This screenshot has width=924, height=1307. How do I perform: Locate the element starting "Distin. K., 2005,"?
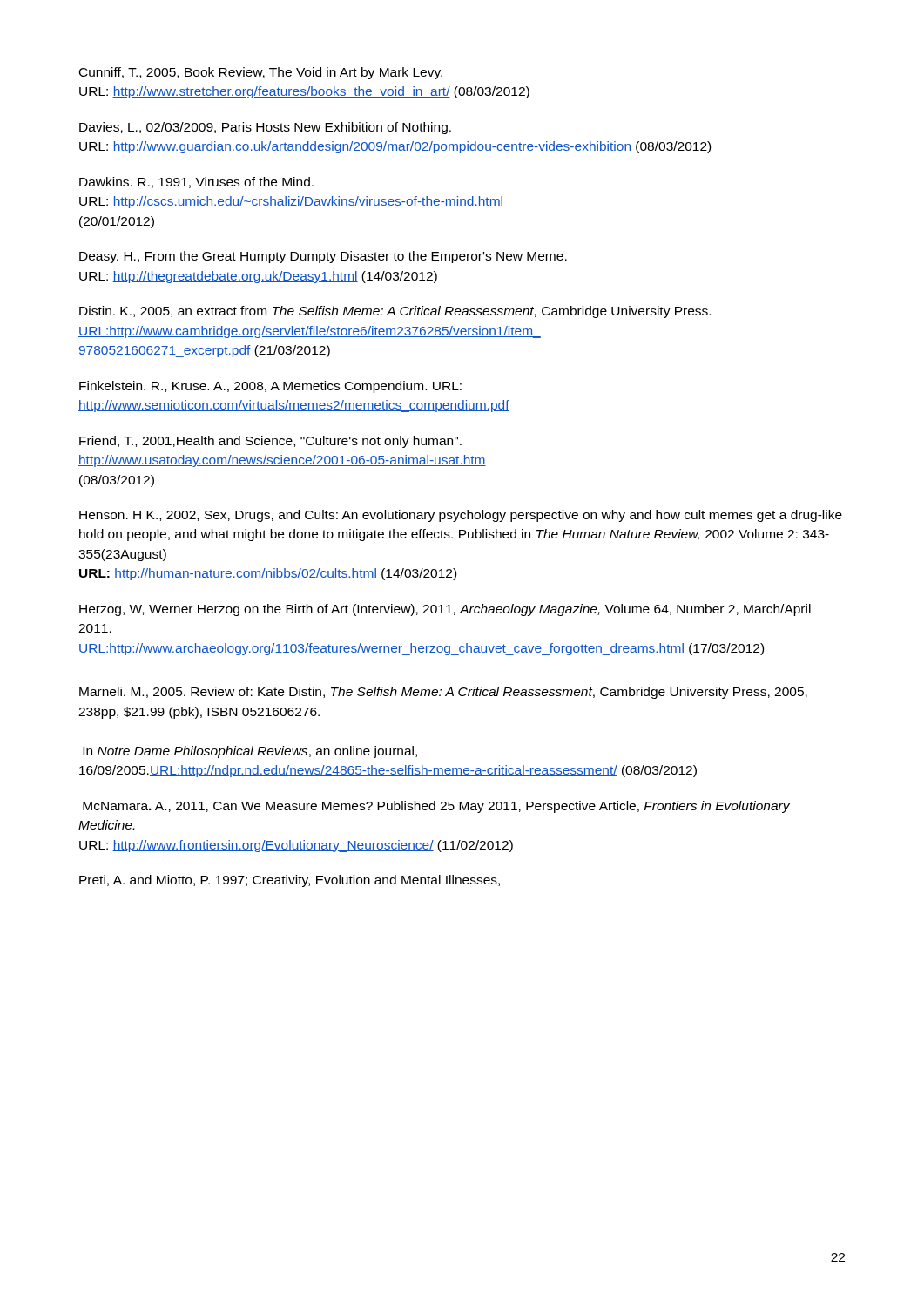pyautogui.click(x=395, y=330)
